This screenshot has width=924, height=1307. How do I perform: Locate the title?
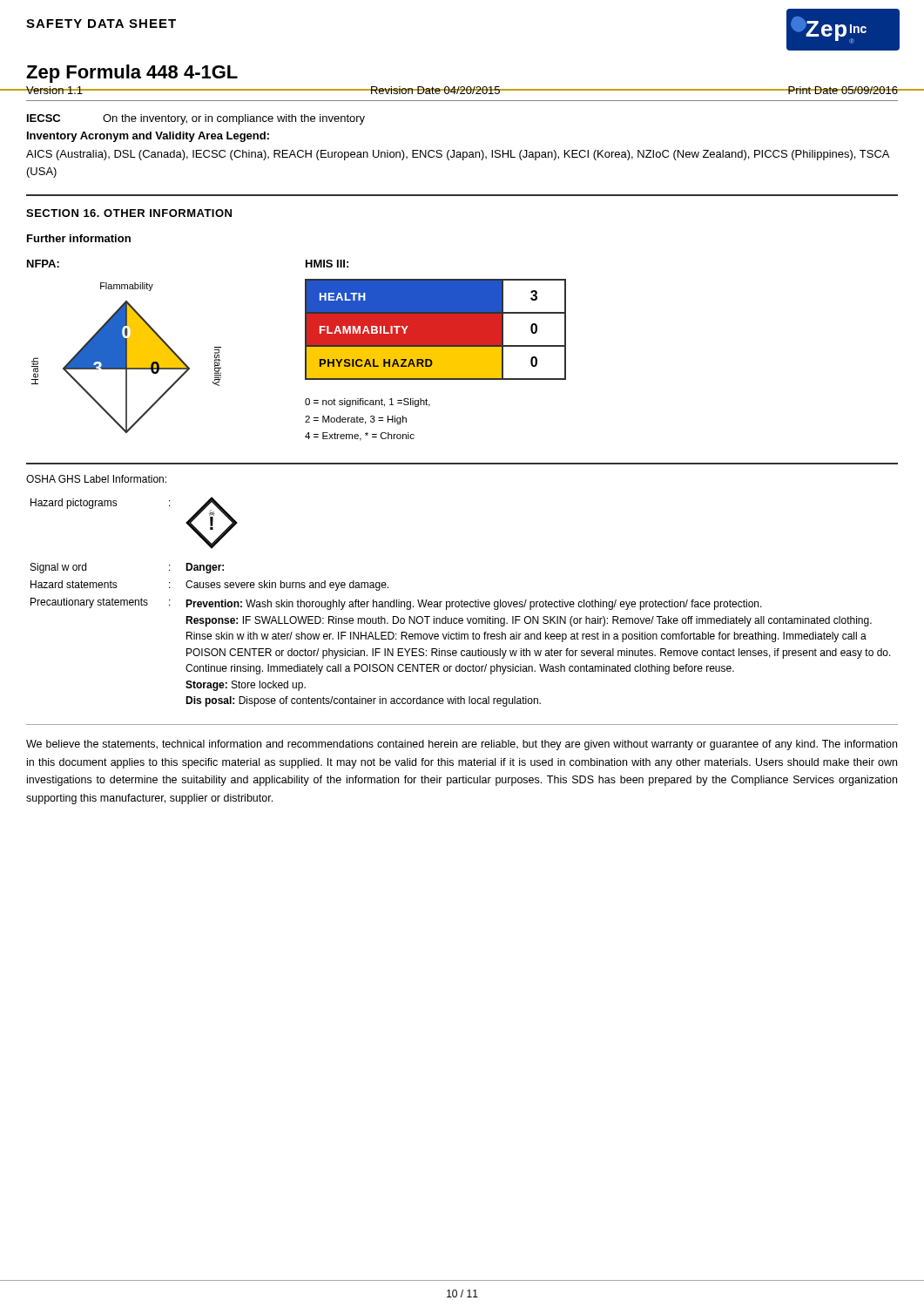[132, 72]
